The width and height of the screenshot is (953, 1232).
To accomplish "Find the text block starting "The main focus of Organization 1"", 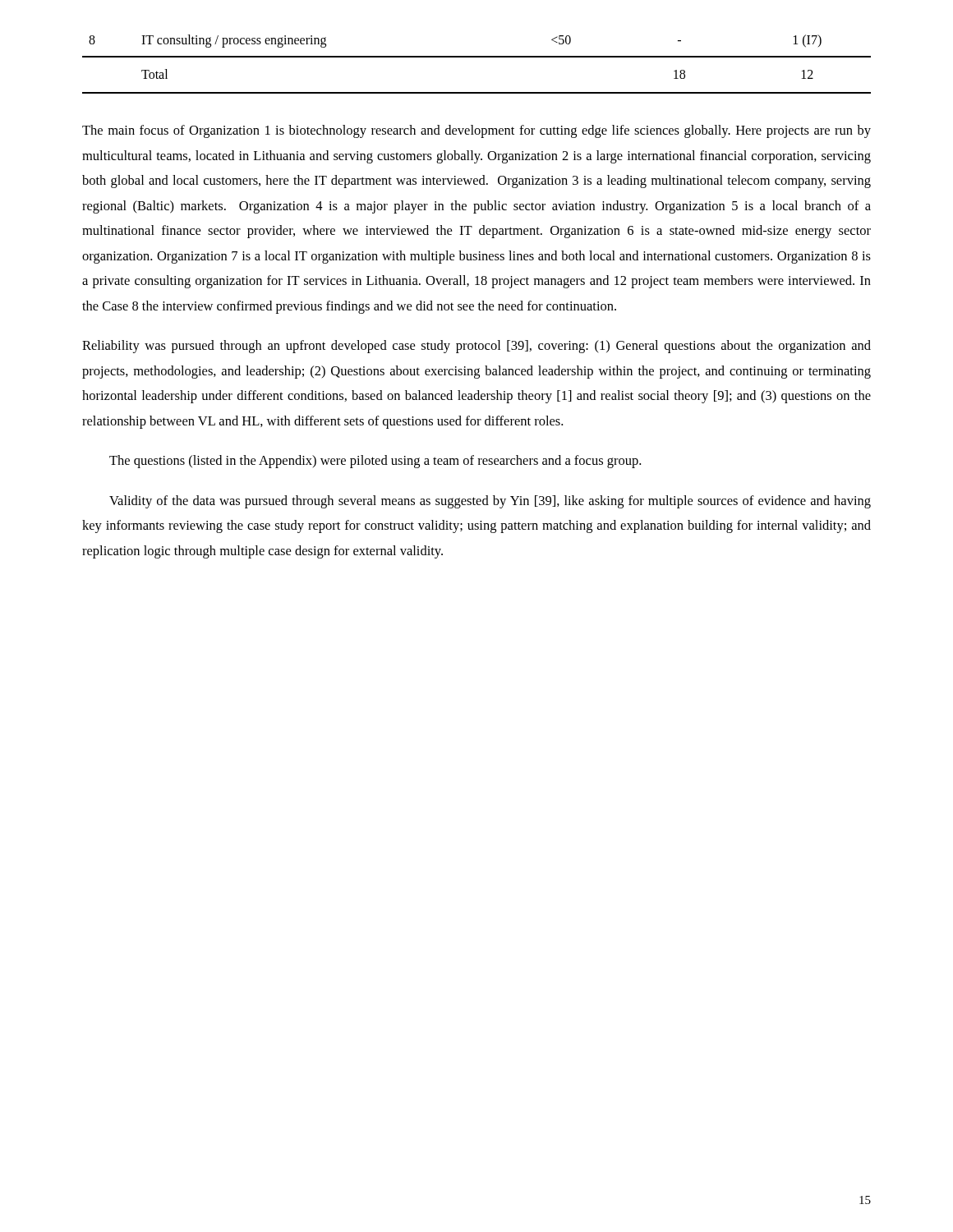I will pos(476,219).
